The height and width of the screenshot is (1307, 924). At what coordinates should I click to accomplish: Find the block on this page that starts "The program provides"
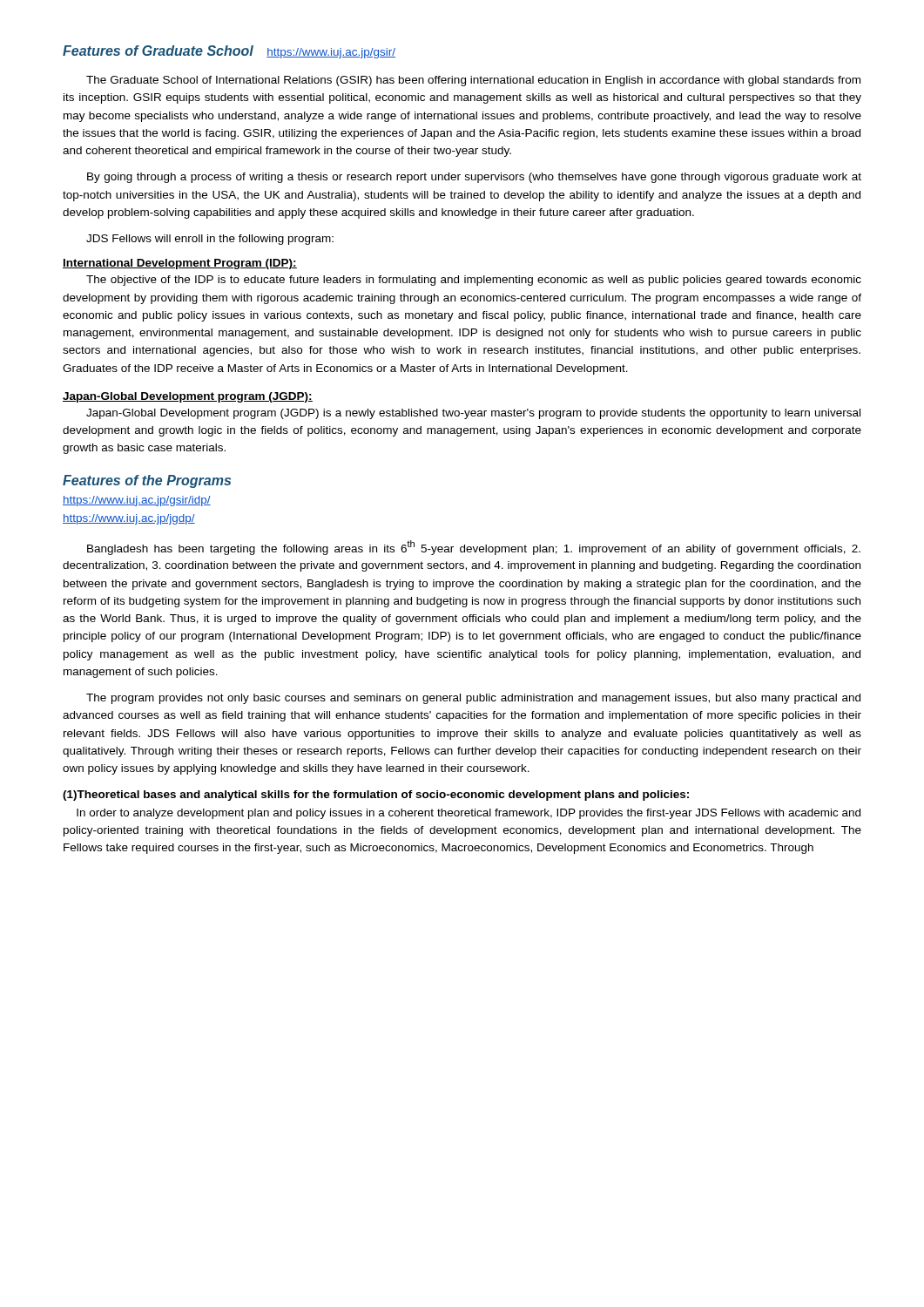(462, 734)
